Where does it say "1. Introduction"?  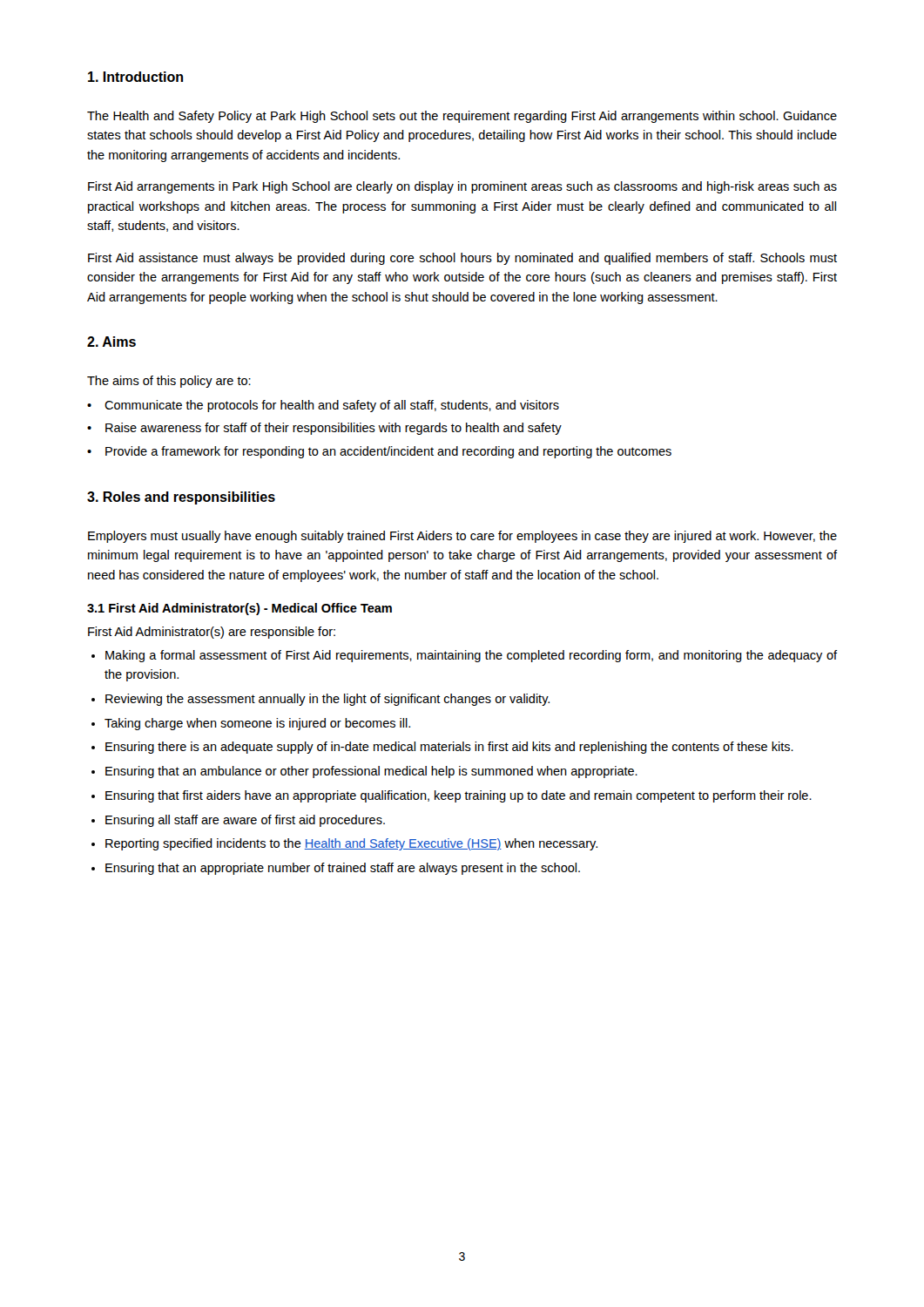pyautogui.click(x=135, y=77)
